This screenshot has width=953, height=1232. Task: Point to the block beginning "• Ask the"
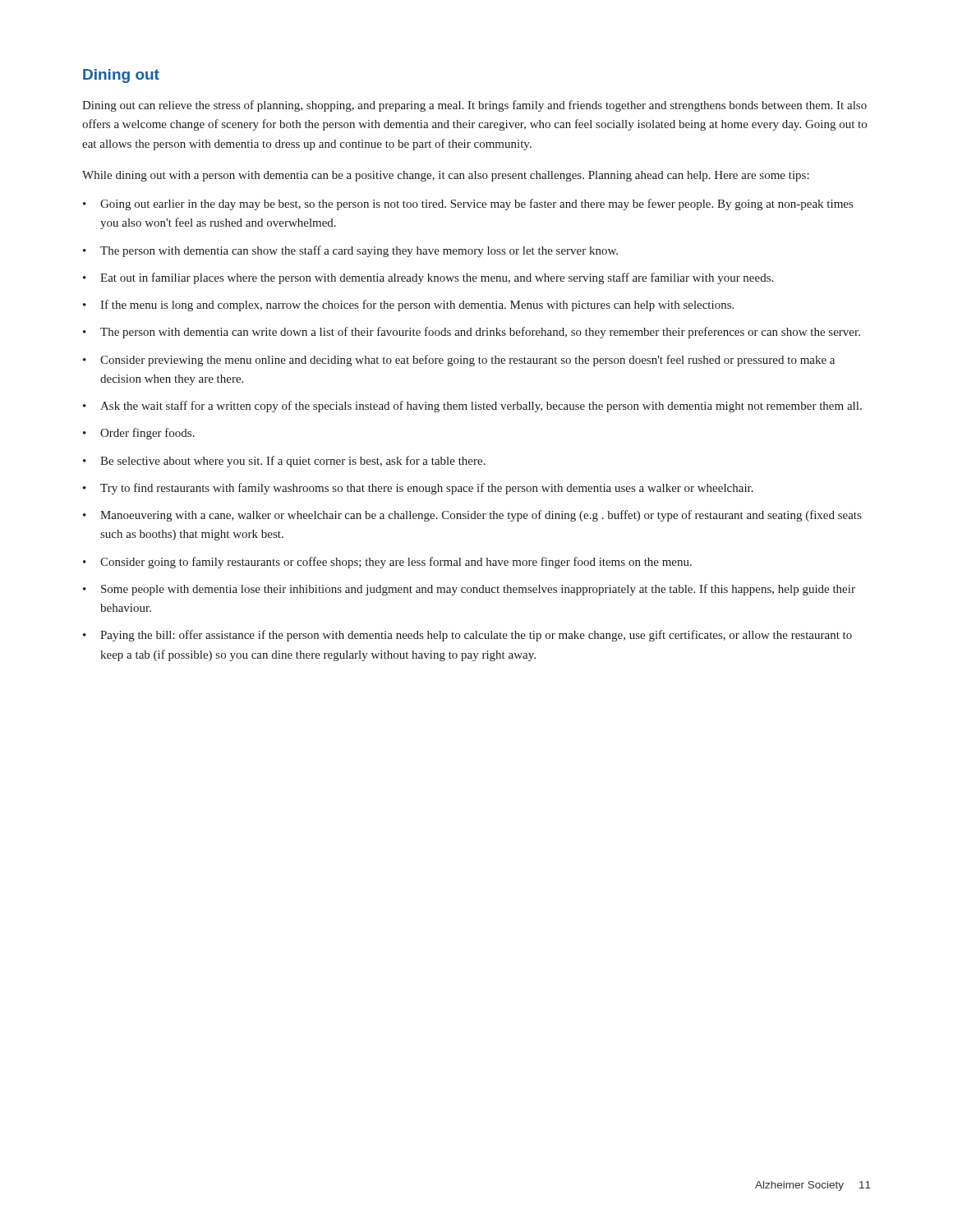click(x=476, y=406)
